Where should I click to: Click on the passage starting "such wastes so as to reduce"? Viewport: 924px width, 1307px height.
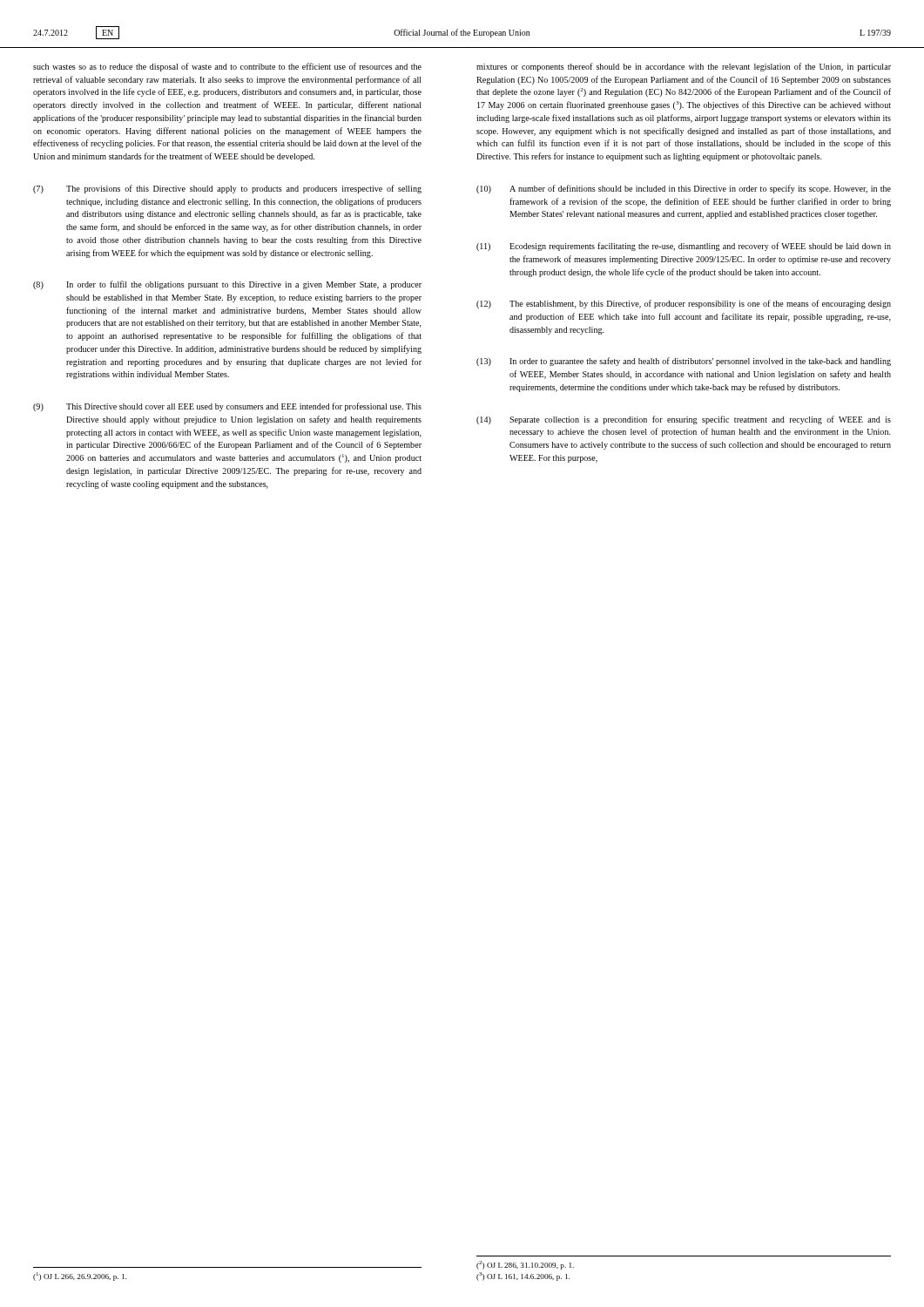227,112
